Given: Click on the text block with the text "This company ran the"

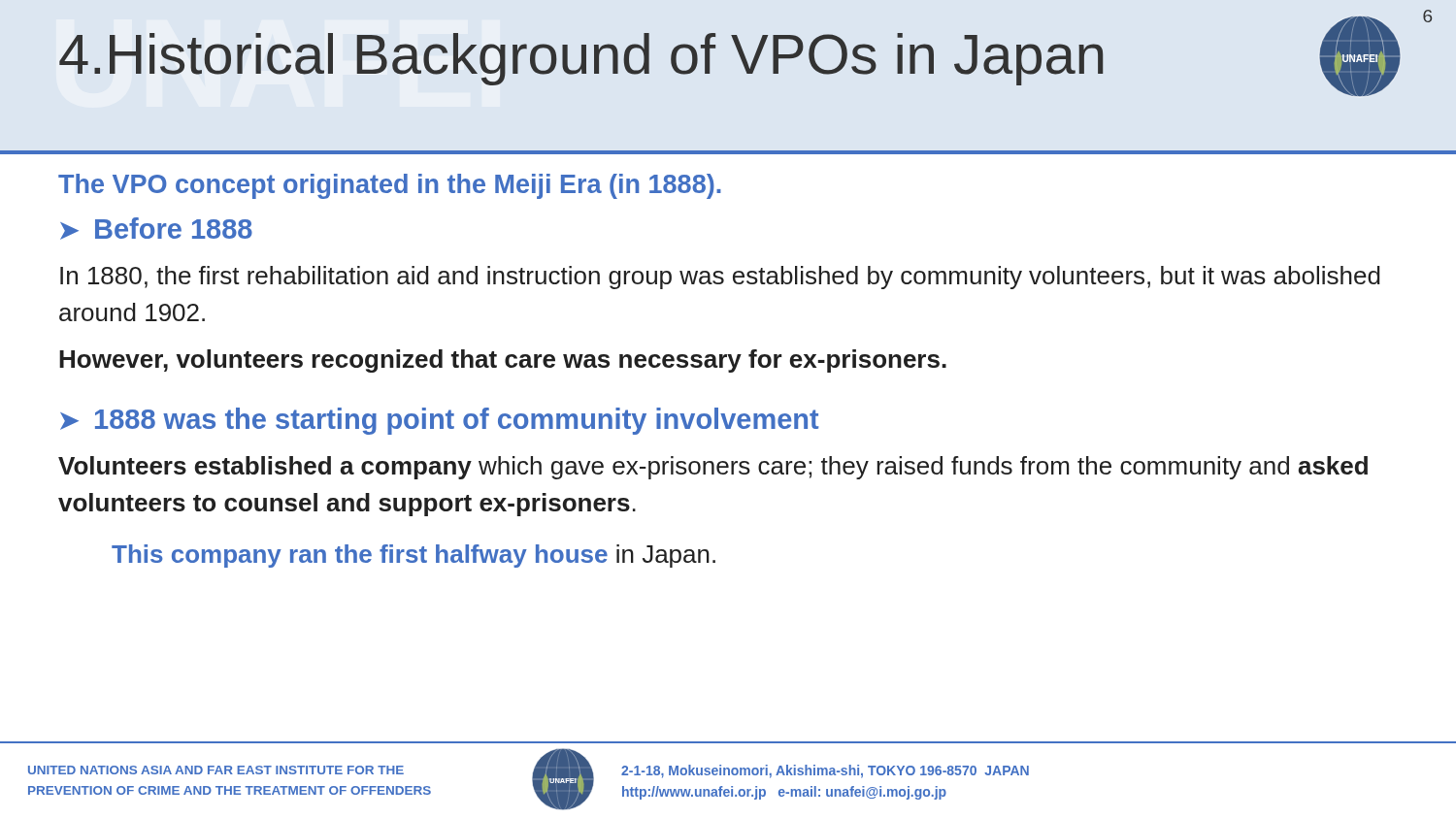Looking at the screenshot, I should pos(415,554).
